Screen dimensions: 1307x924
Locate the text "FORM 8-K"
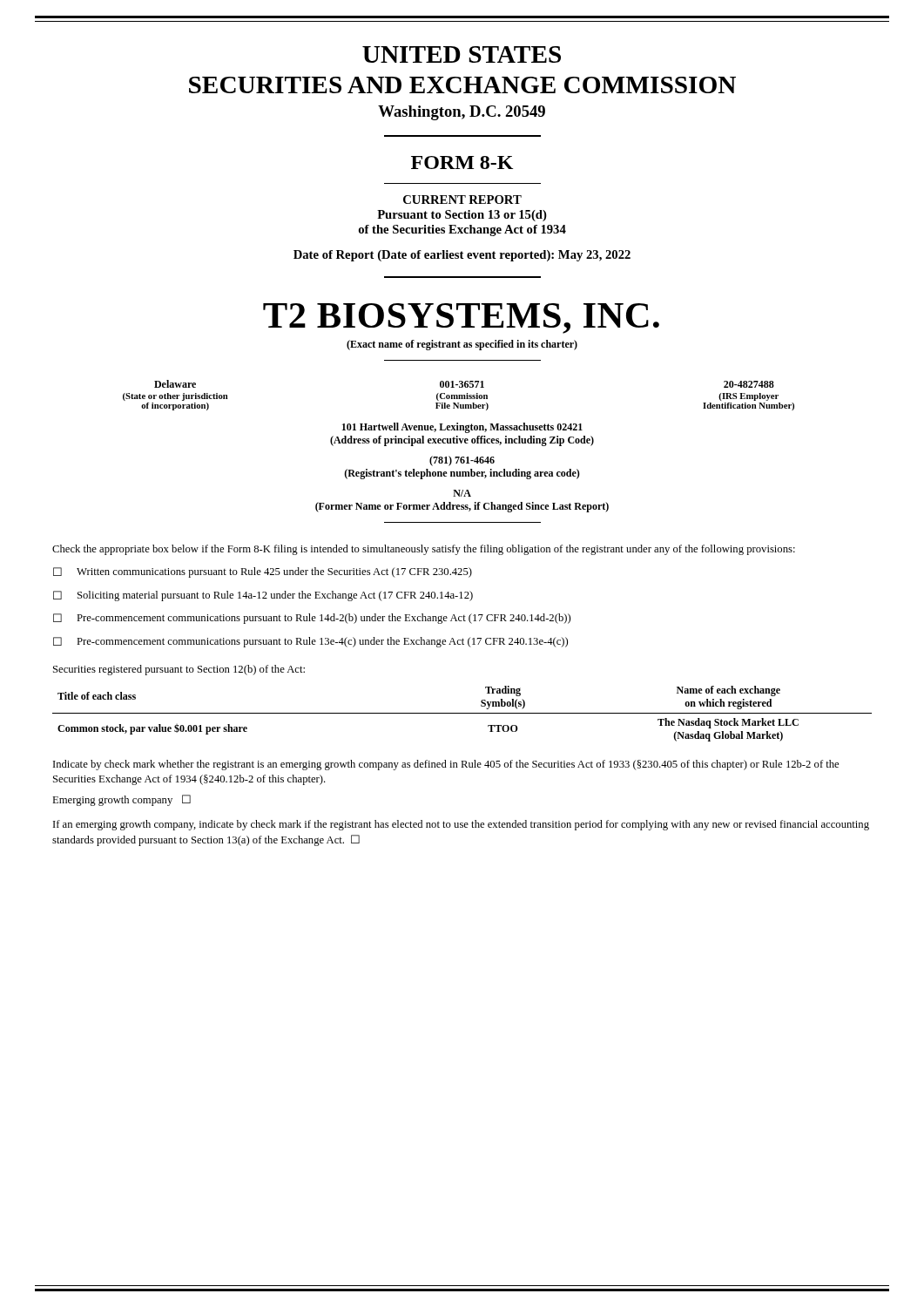click(462, 162)
